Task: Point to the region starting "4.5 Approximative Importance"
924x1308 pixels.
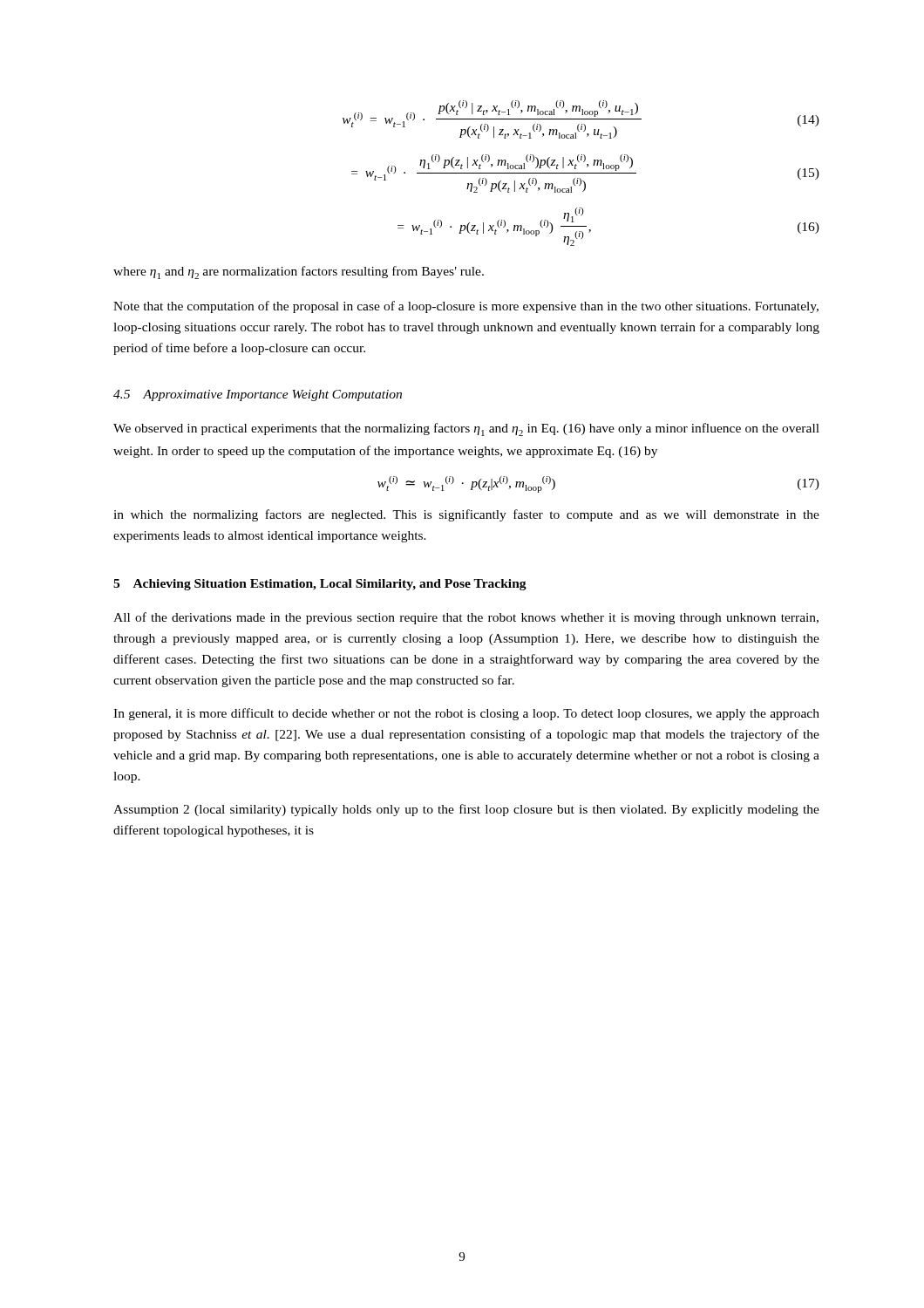Action: pos(258,394)
